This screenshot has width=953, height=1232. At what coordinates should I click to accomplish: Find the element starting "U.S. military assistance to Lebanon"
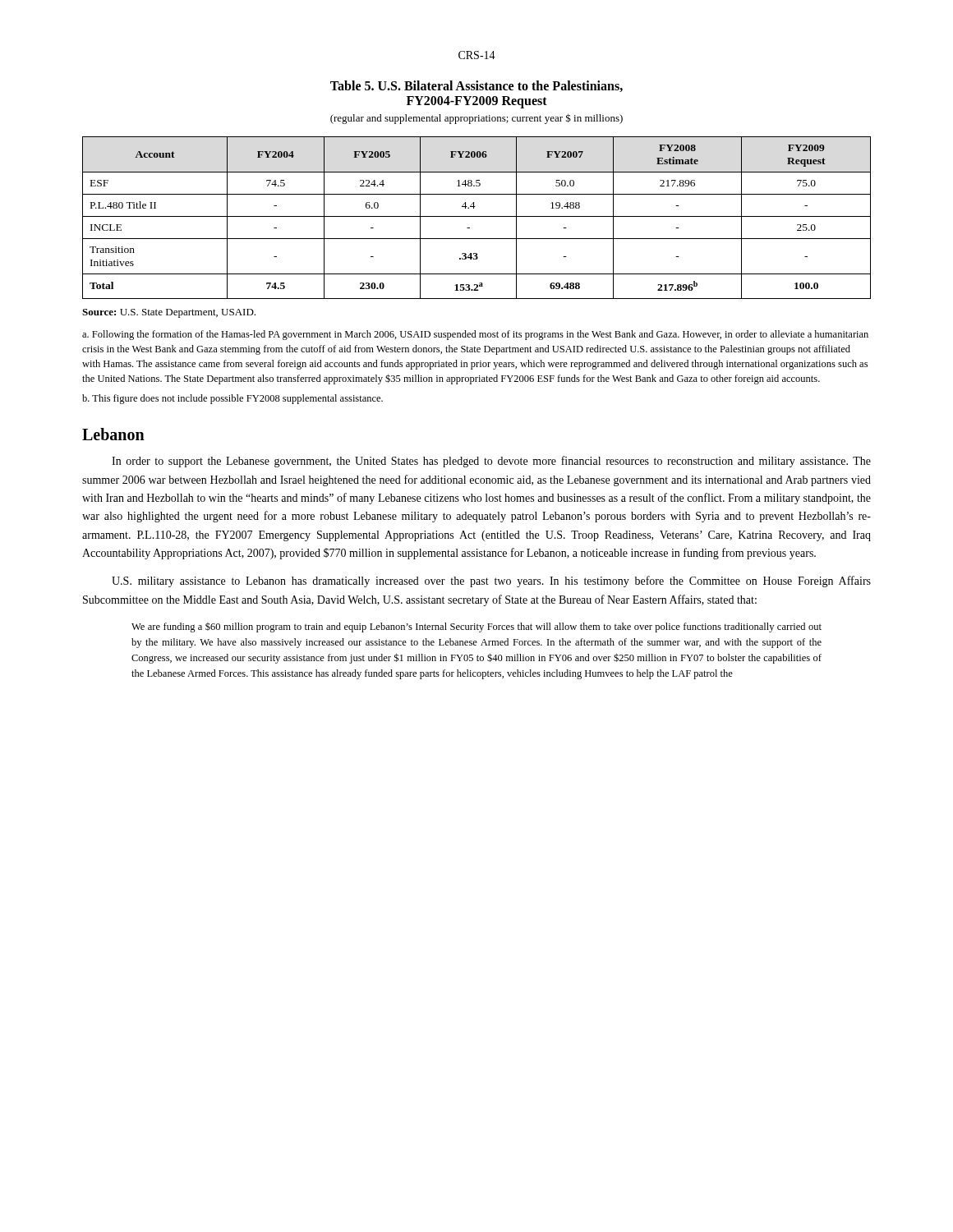[476, 591]
